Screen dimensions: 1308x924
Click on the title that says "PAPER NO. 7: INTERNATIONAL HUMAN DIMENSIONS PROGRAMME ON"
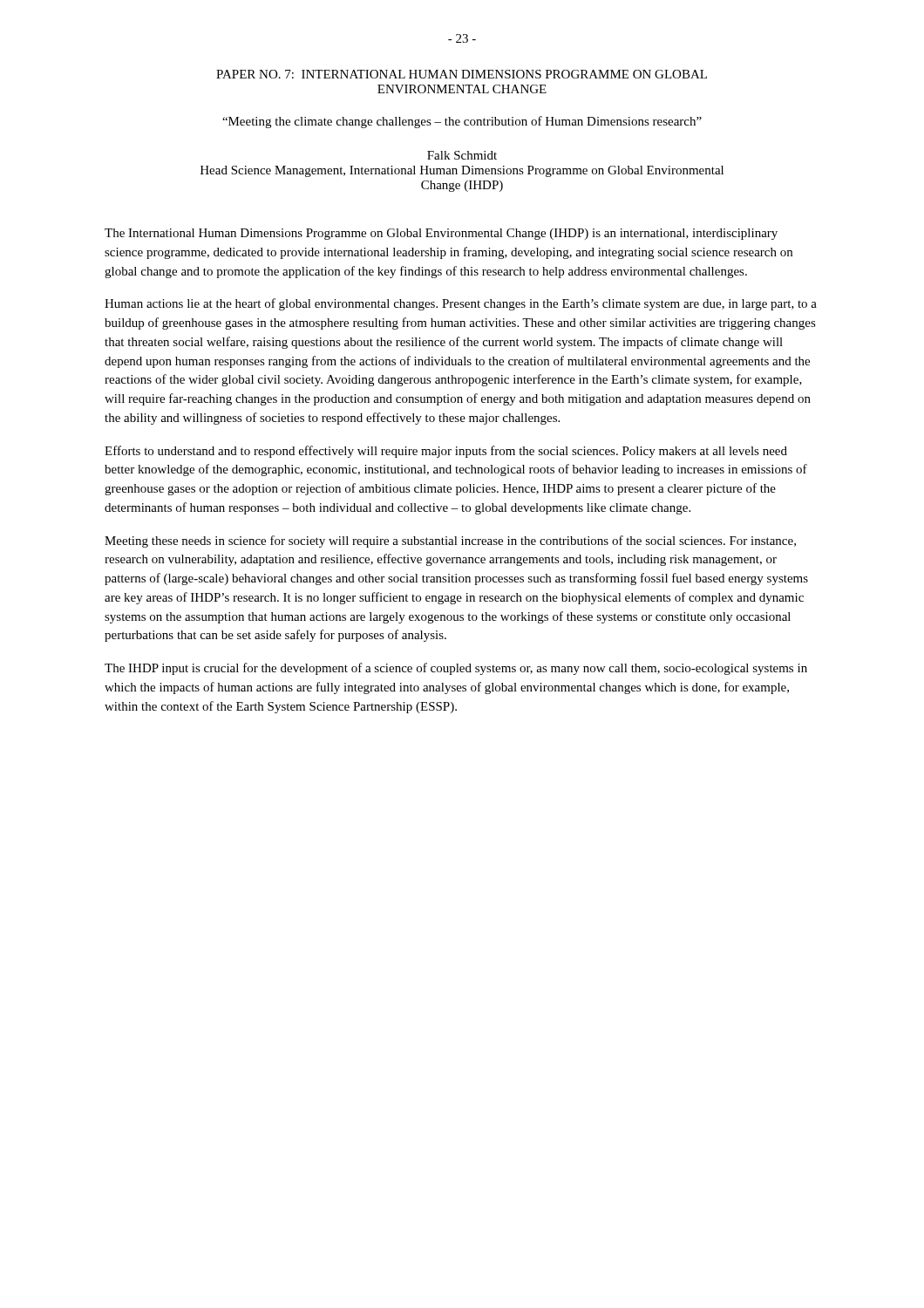[462, 81]
